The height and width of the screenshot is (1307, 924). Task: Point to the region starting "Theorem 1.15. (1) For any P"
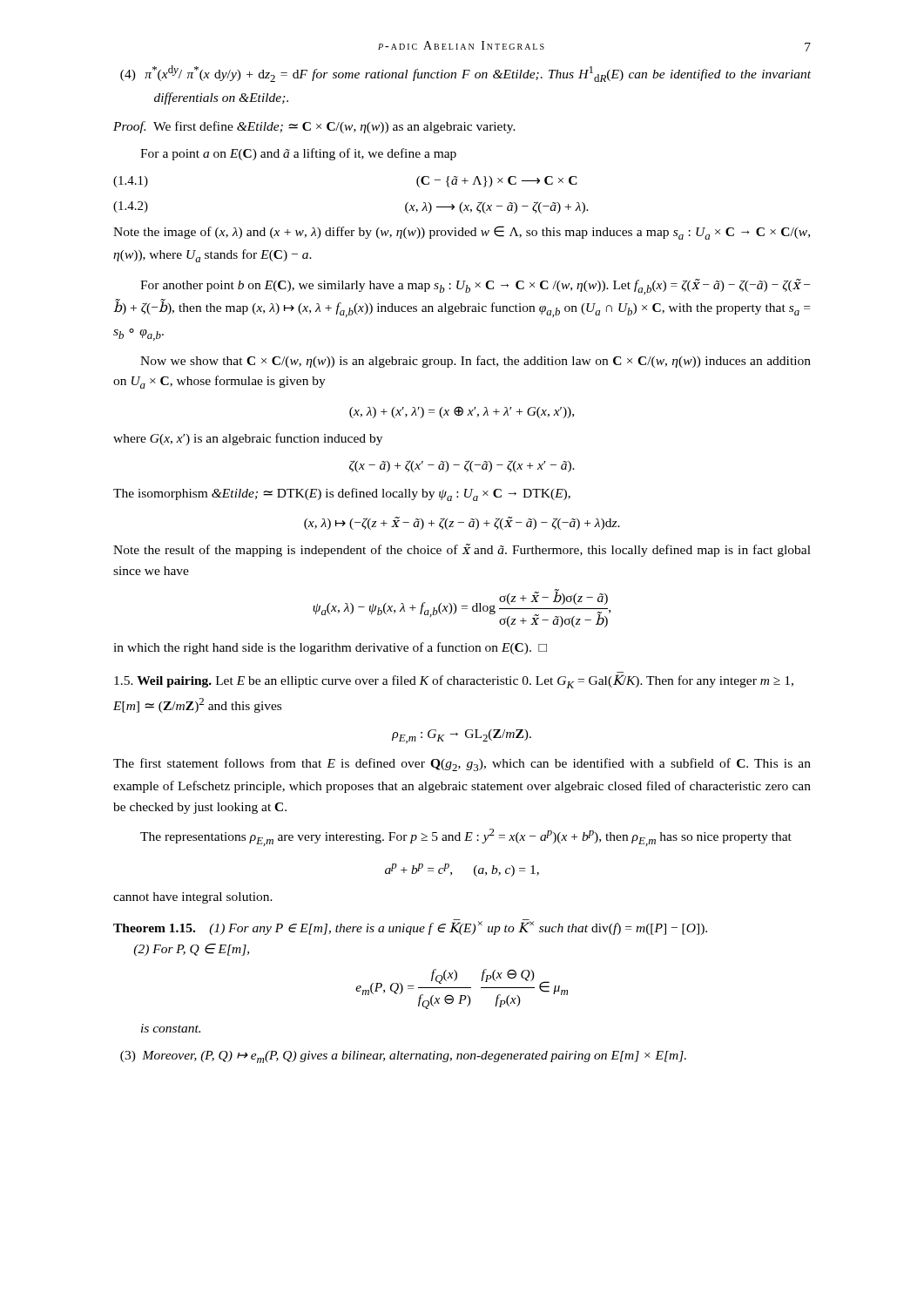411,936
